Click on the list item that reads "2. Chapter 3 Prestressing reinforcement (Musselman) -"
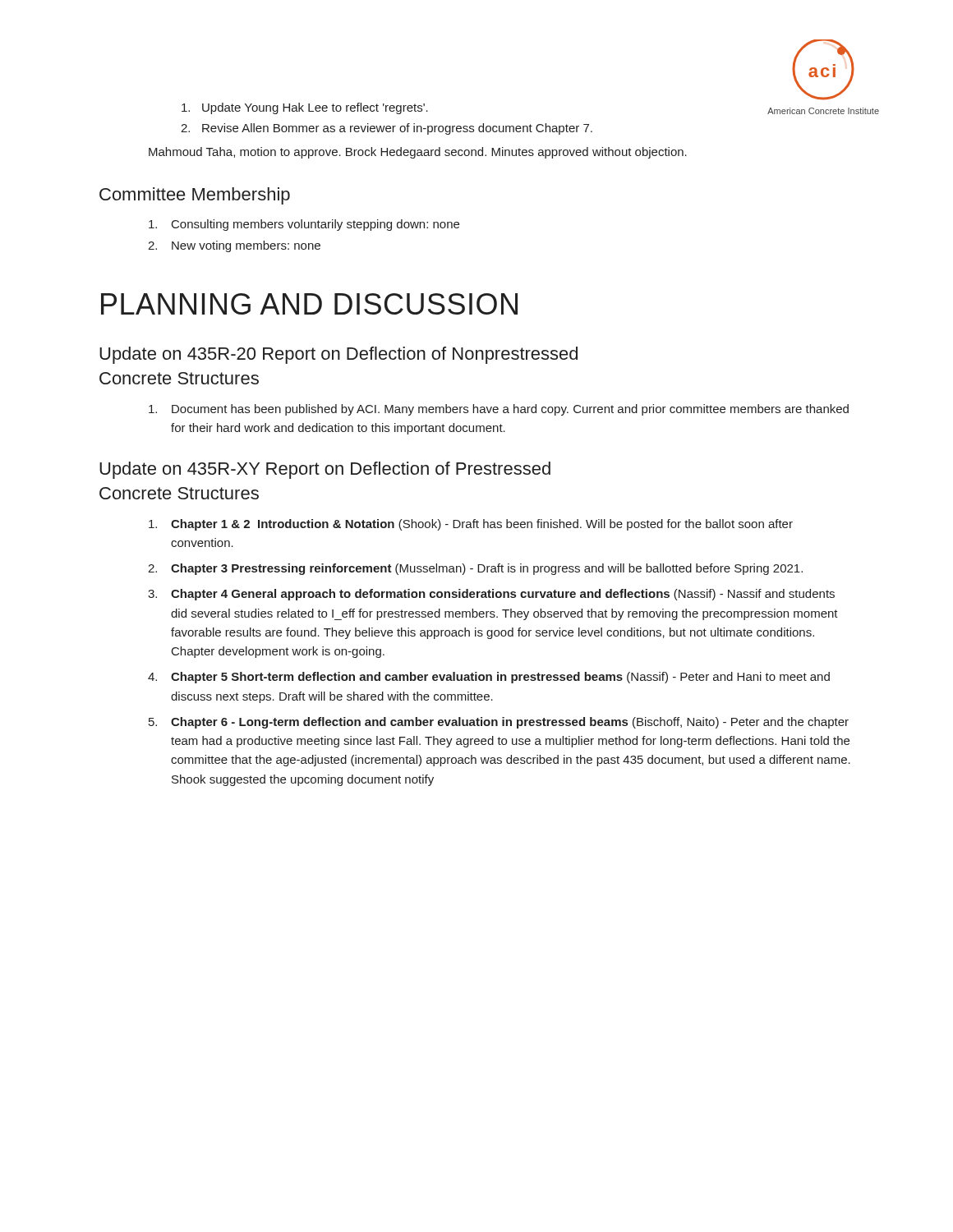Viewport: 953px width, 1232px height. coord(476,568)
